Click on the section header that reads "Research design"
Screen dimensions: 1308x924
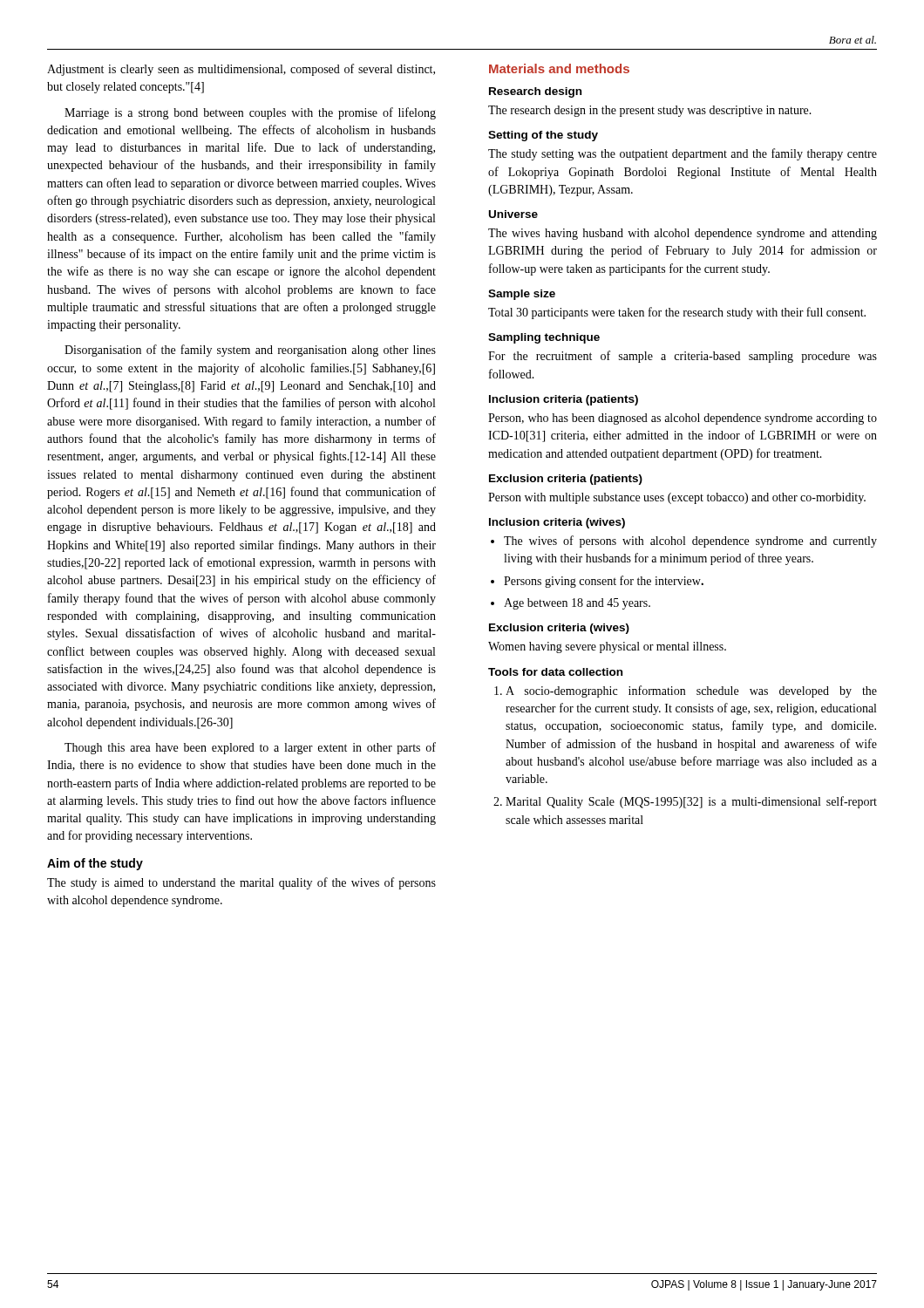click(x=535, y=91)
